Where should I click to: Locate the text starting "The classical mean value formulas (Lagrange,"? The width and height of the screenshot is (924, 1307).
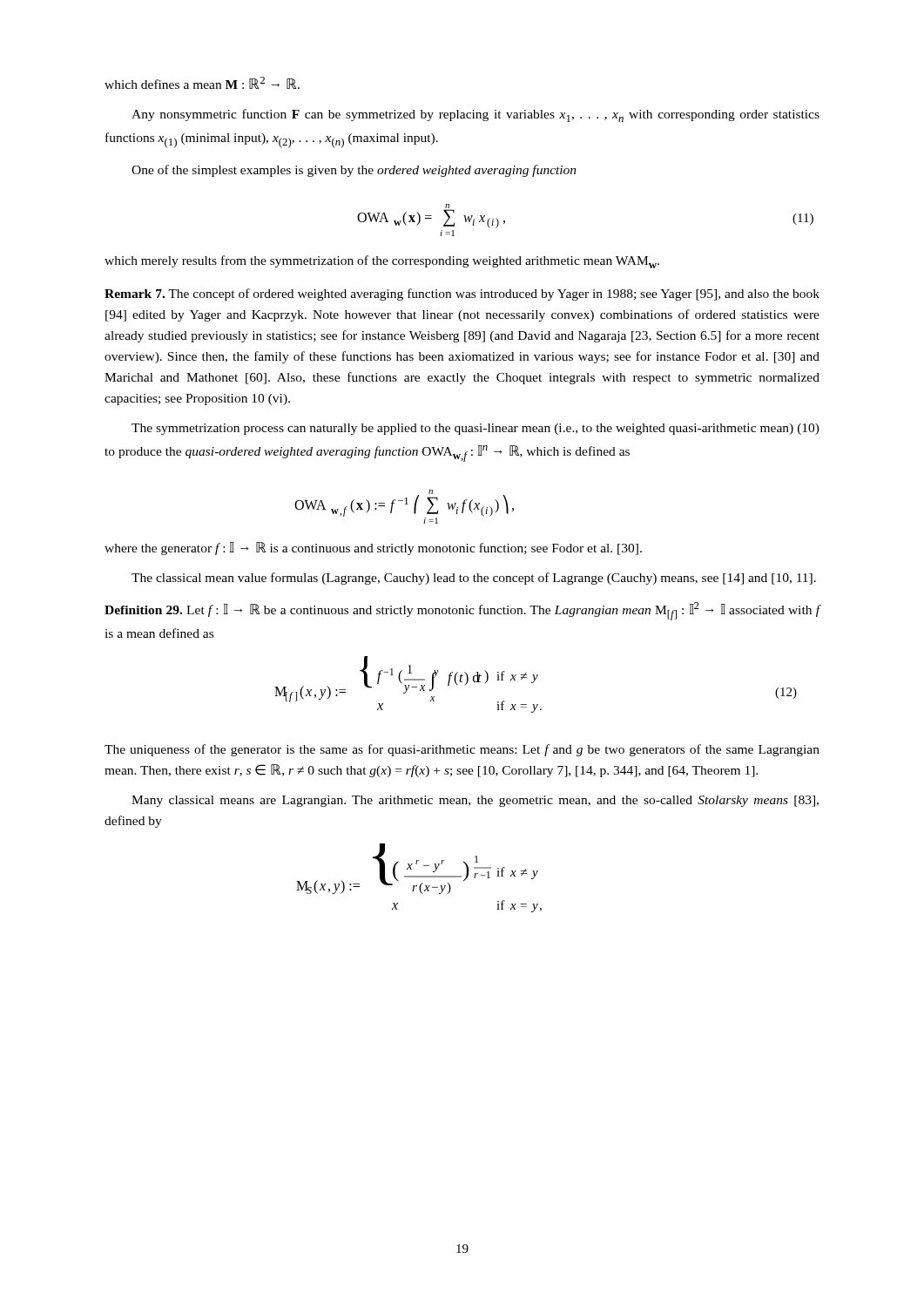462,578
